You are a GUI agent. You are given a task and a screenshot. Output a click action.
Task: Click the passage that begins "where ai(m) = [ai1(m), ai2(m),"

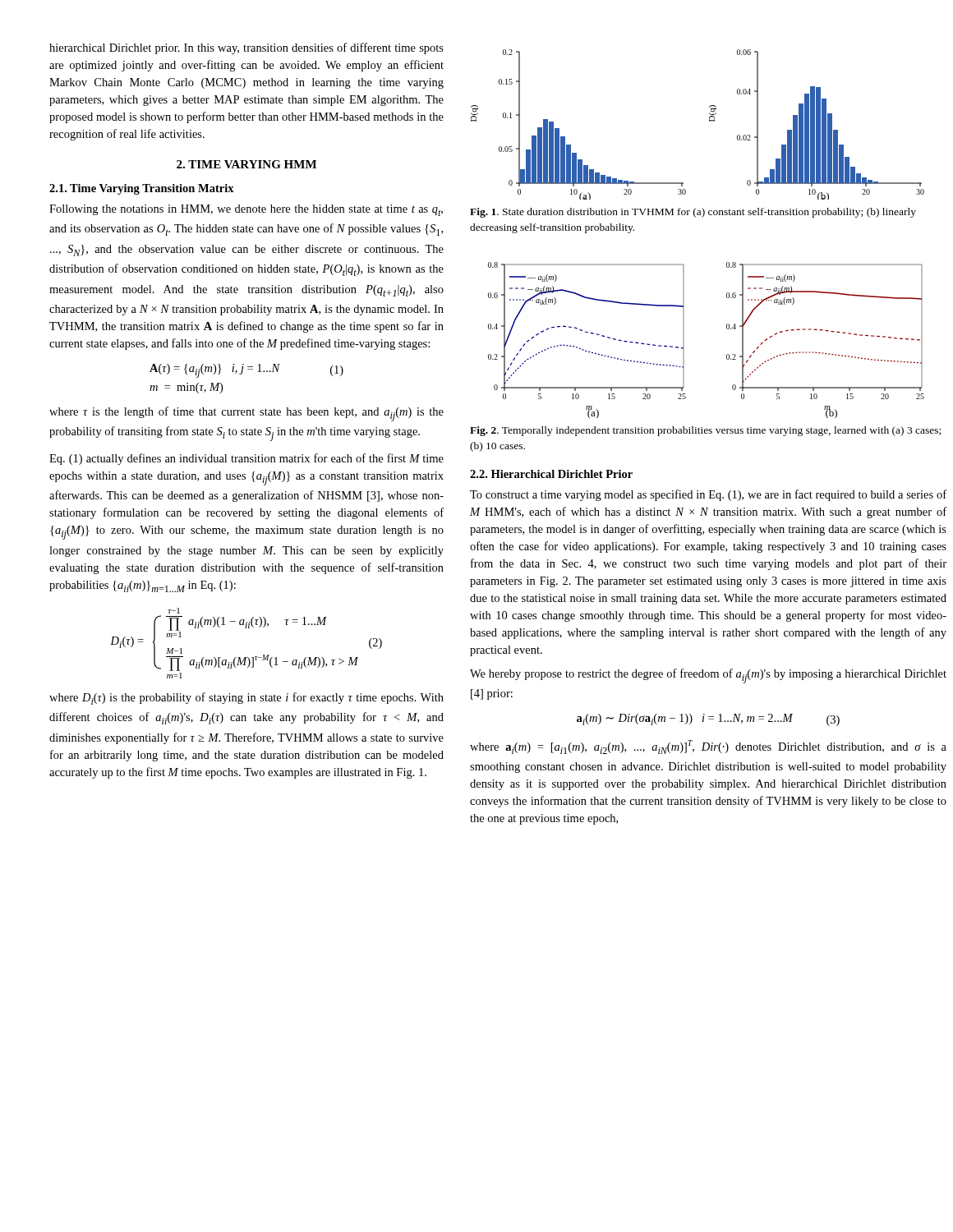pyautogui.click(x=708, y=782)
